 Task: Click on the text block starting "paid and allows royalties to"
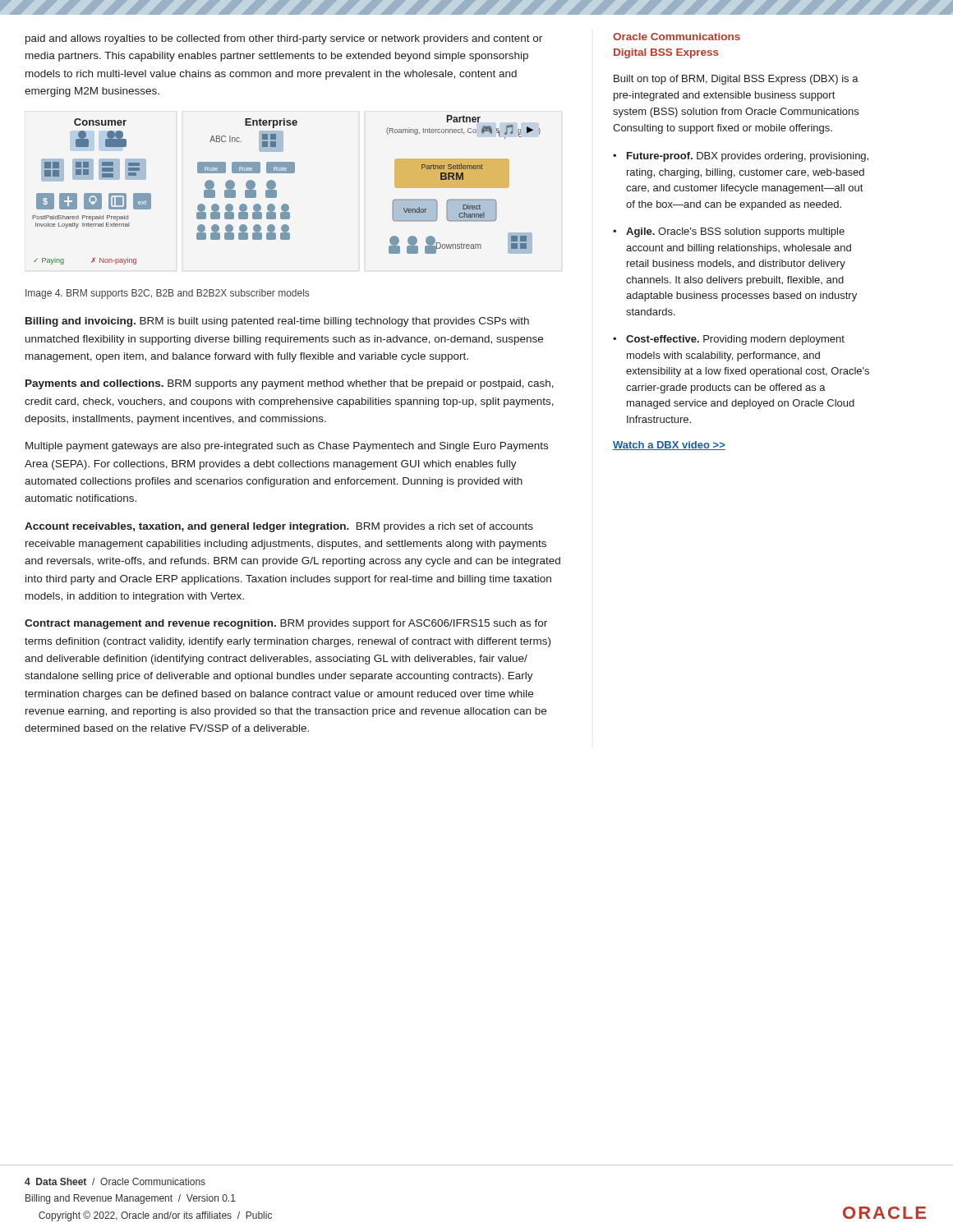284,64
